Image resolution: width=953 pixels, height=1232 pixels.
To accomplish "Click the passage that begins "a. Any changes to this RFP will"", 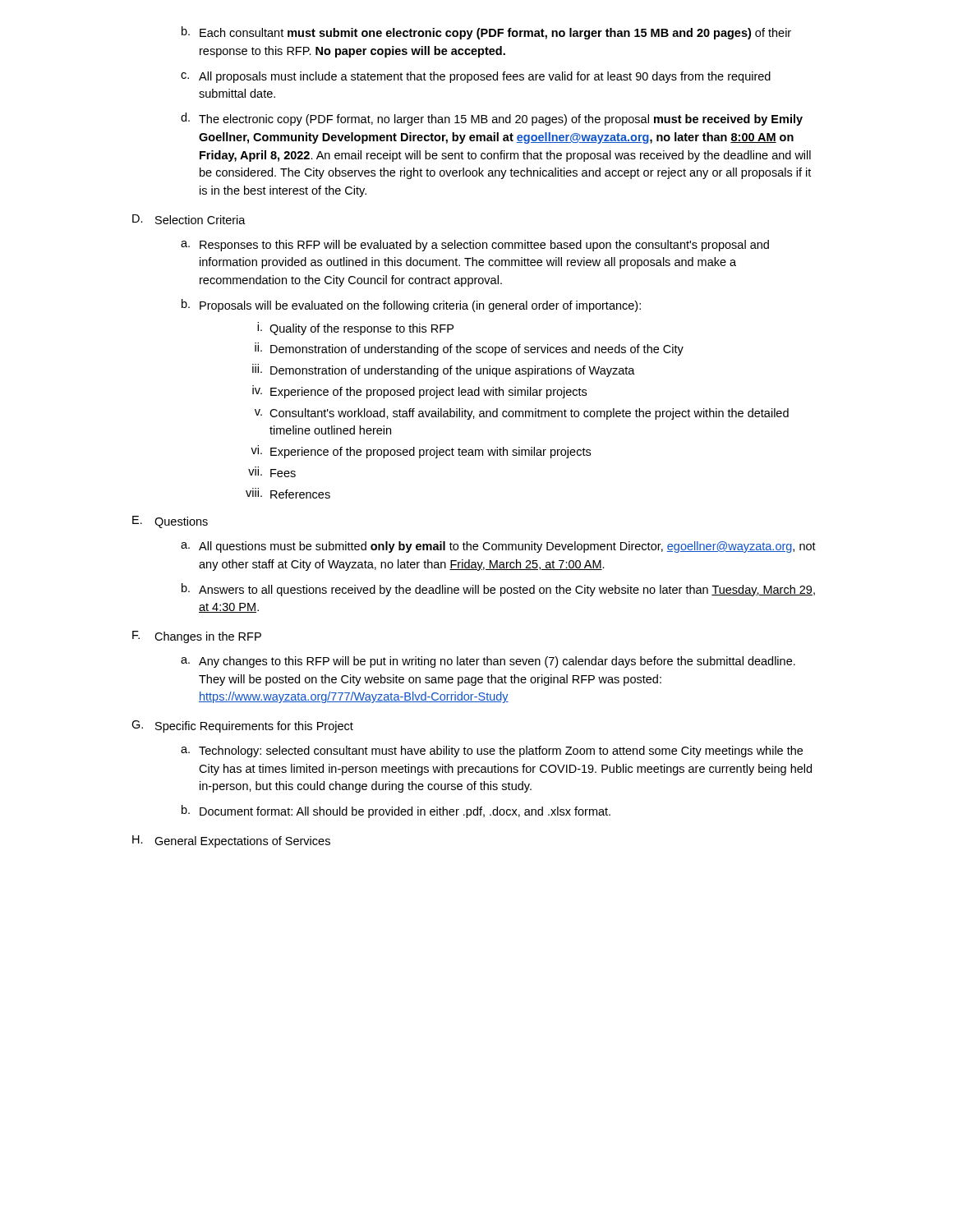I will [501, 680].
